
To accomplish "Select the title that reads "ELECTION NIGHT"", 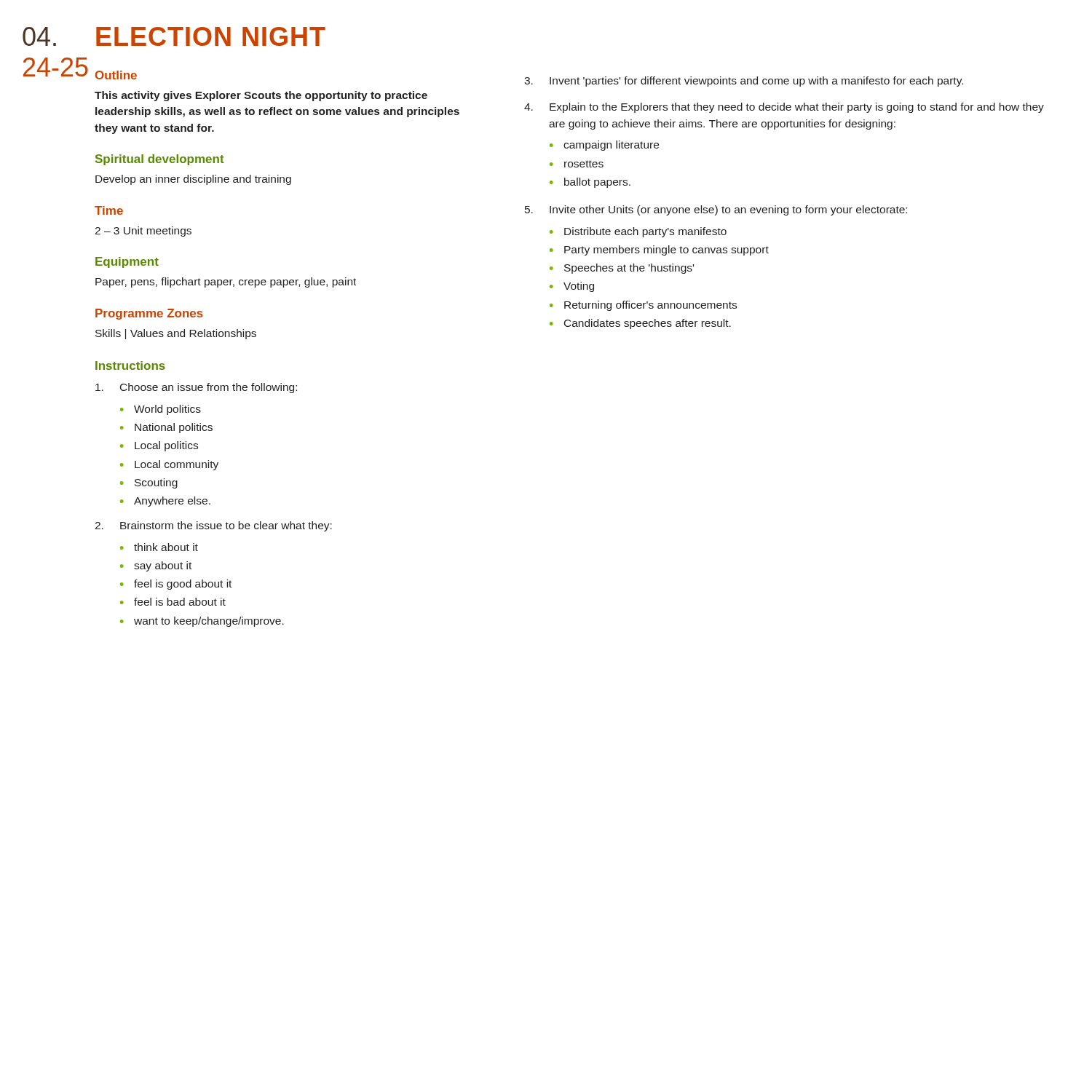I will 210,37.
